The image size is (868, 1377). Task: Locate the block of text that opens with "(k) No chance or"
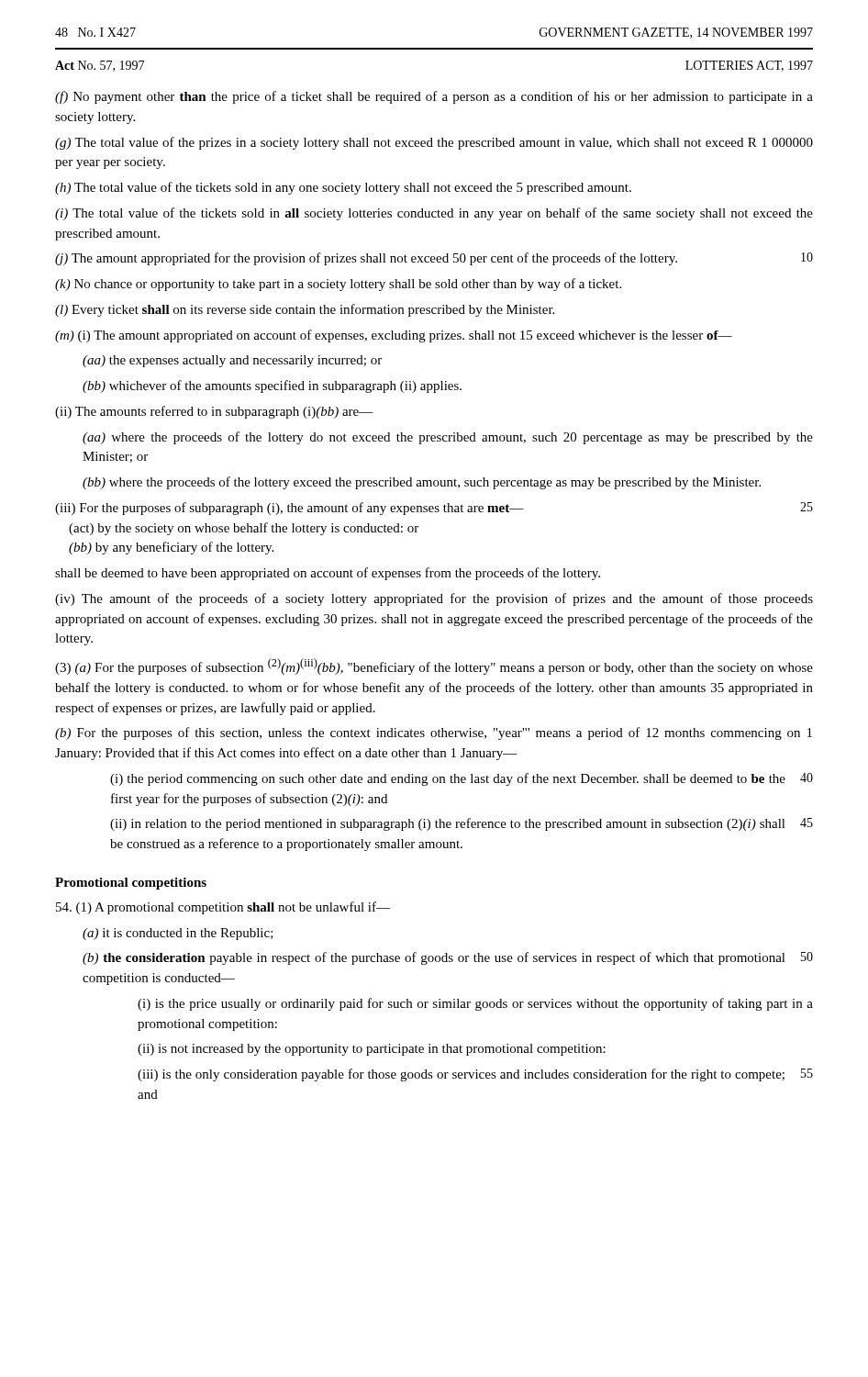[339, 284]
